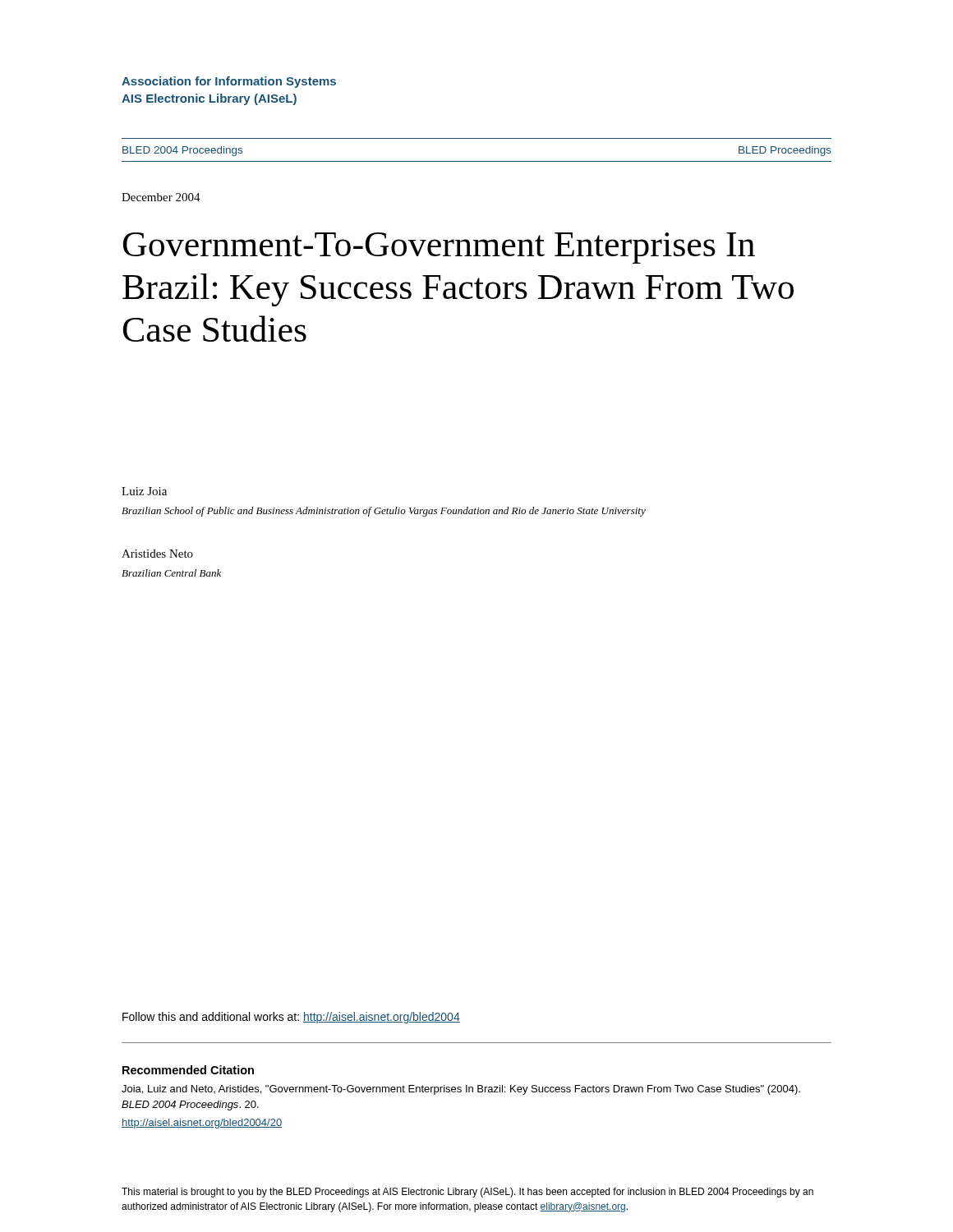Where does it say "December 2004"?

pyautogui.click(x=161, y=197)
